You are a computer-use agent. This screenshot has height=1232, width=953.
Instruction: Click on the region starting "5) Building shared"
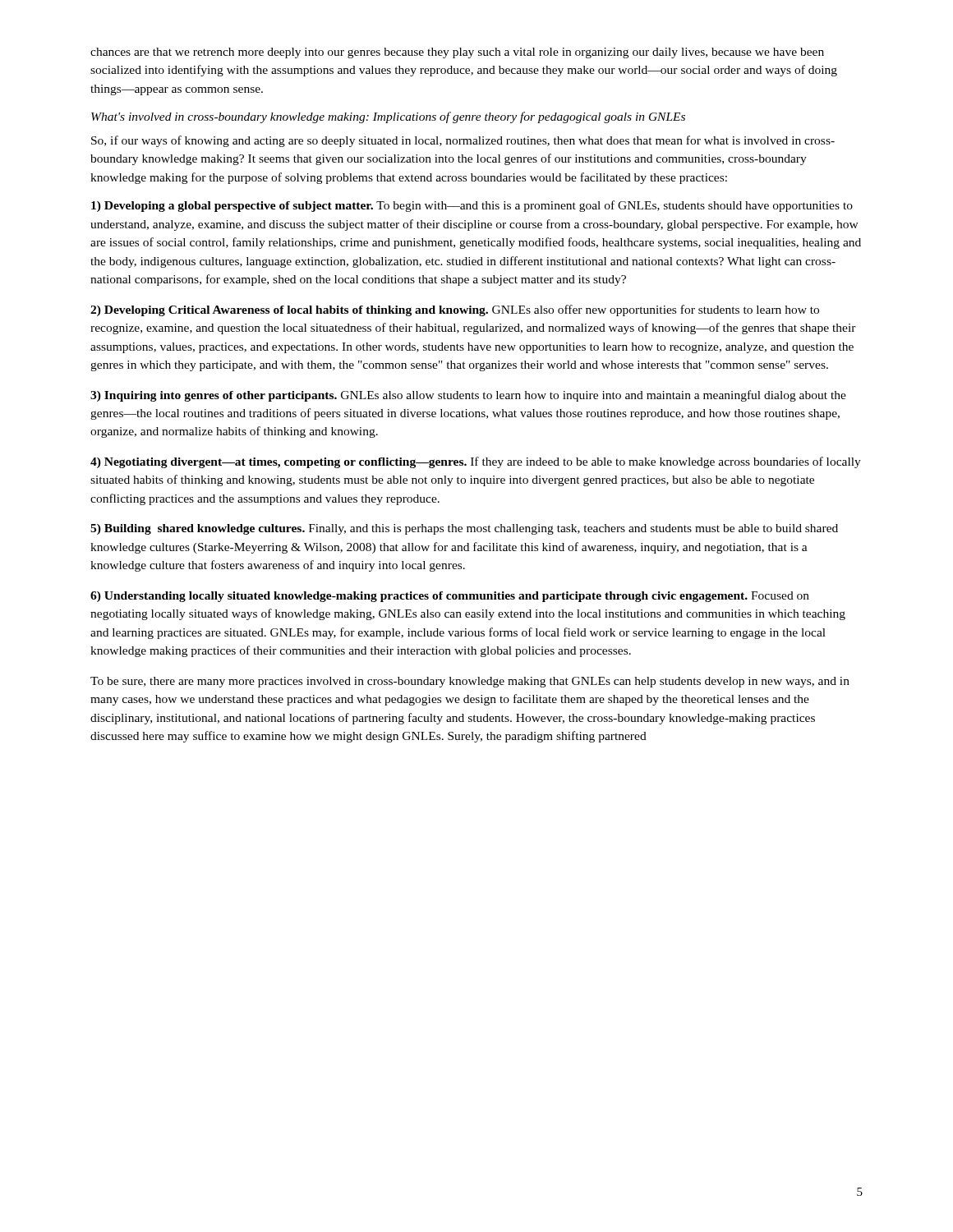[476, 547]
